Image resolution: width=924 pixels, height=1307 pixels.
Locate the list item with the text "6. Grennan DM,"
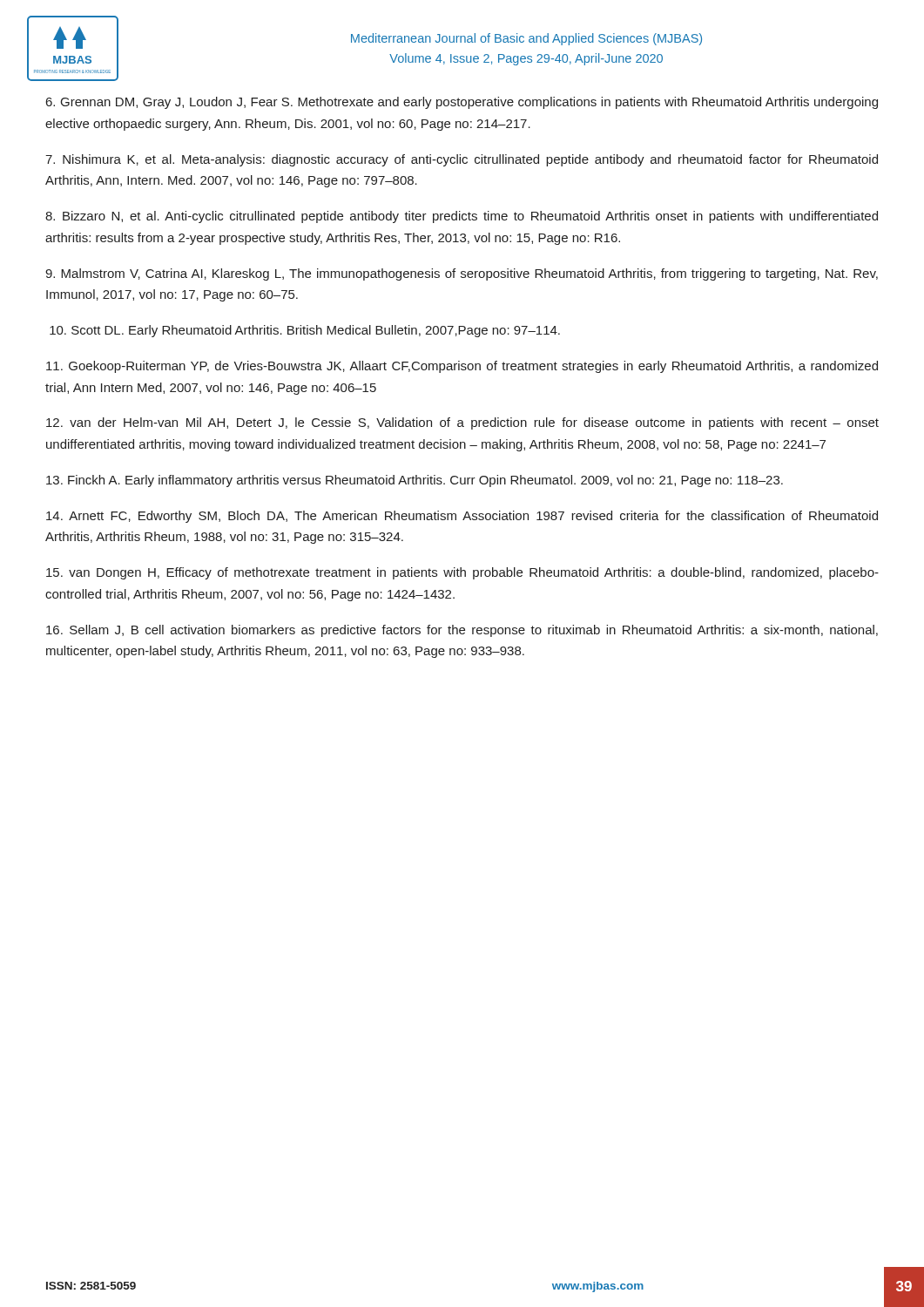[462, 112]
